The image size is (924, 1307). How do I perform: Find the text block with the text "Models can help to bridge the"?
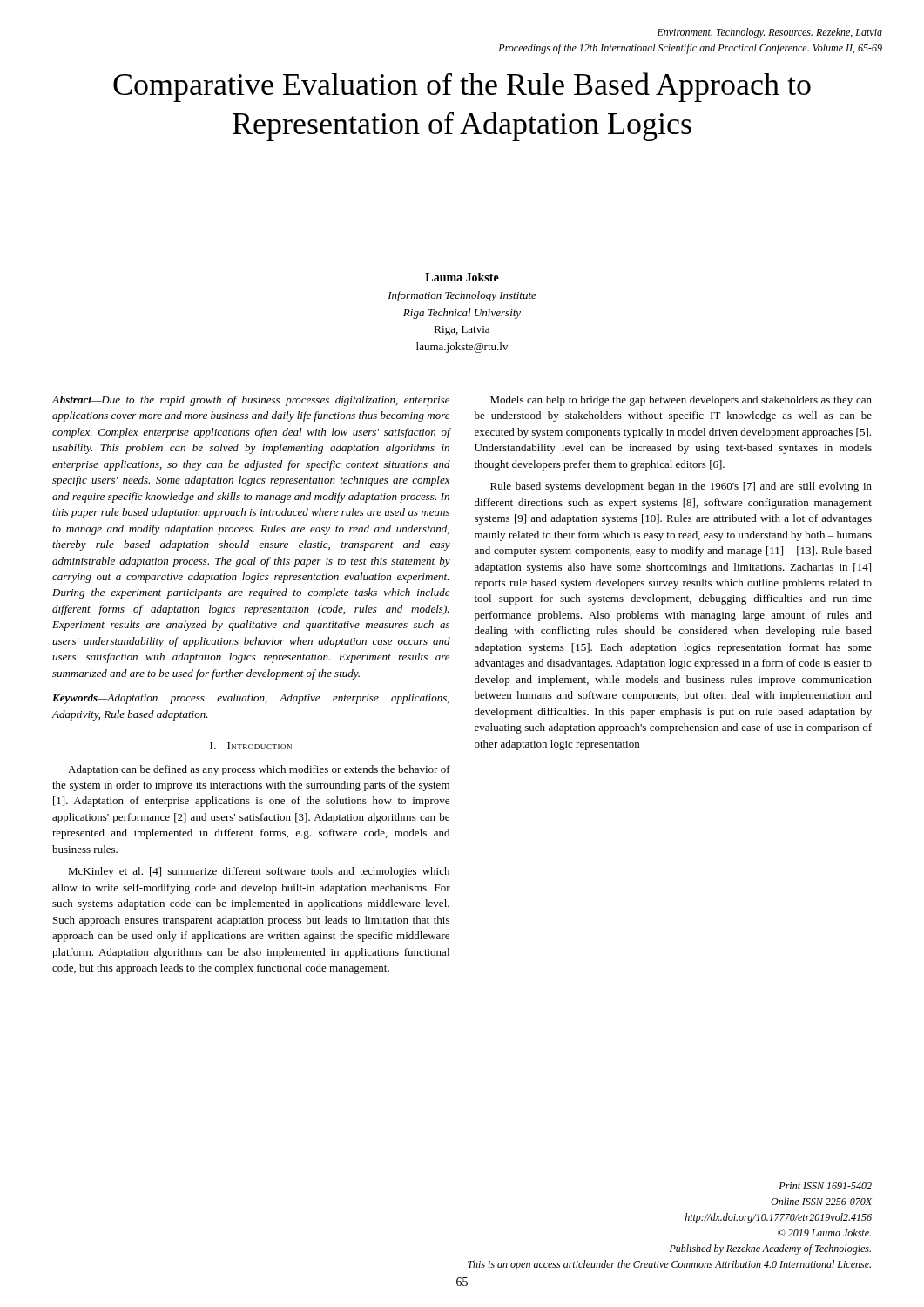tap(673, 572)
